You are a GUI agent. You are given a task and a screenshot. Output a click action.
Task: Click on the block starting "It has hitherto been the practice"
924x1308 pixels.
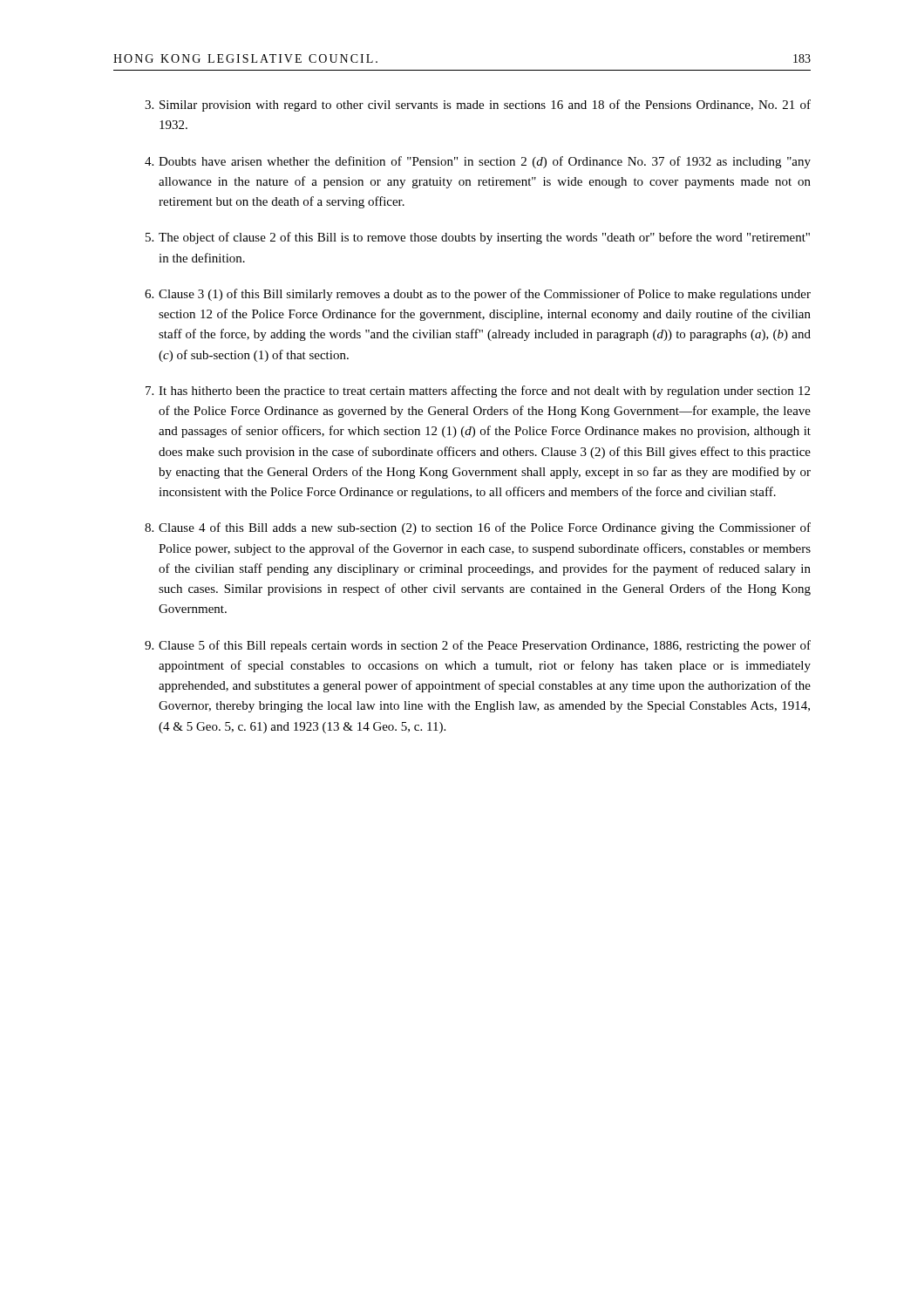pos(462,442)
